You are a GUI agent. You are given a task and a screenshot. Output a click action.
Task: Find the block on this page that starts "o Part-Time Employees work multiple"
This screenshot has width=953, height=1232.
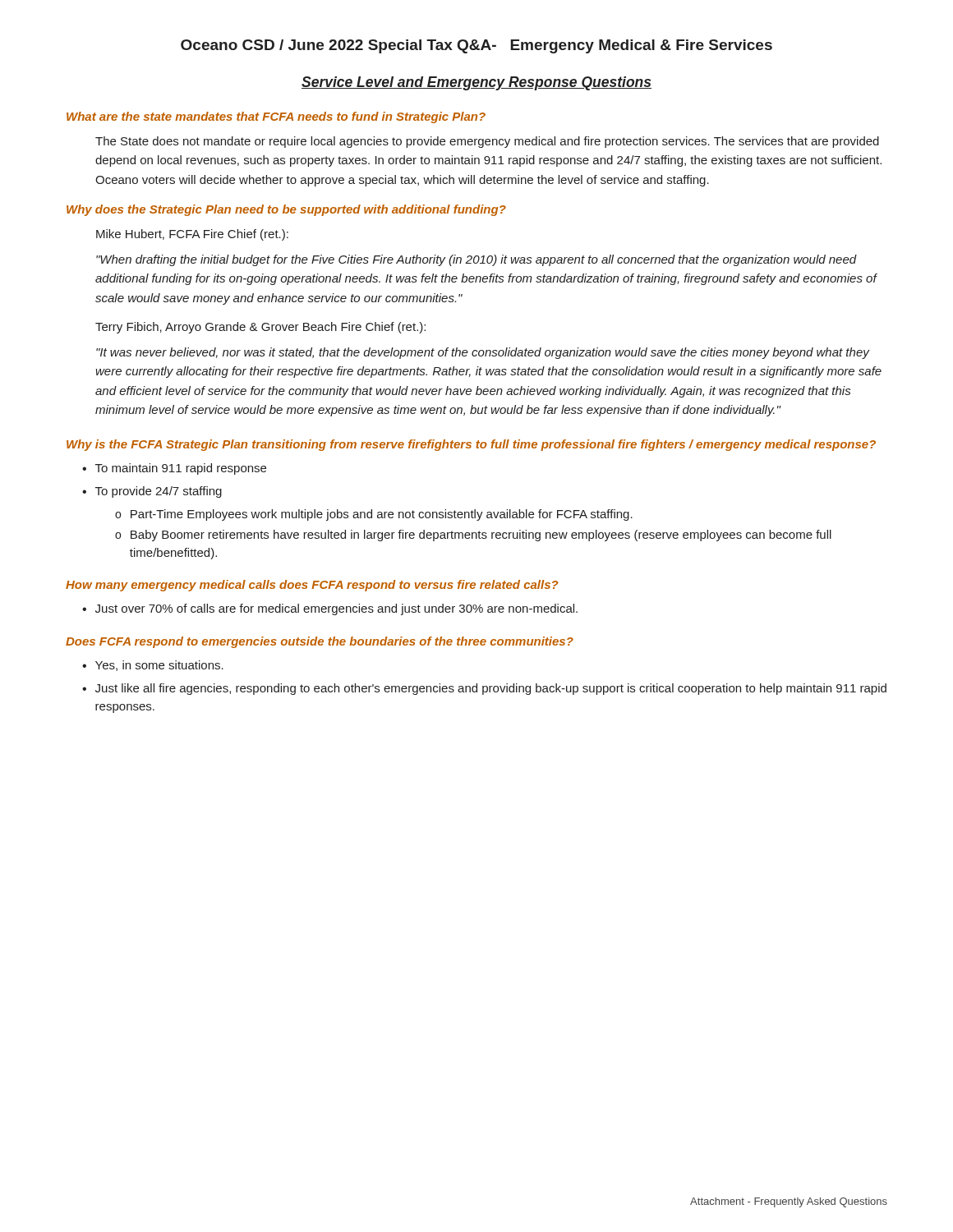click(x=374, y=514)
